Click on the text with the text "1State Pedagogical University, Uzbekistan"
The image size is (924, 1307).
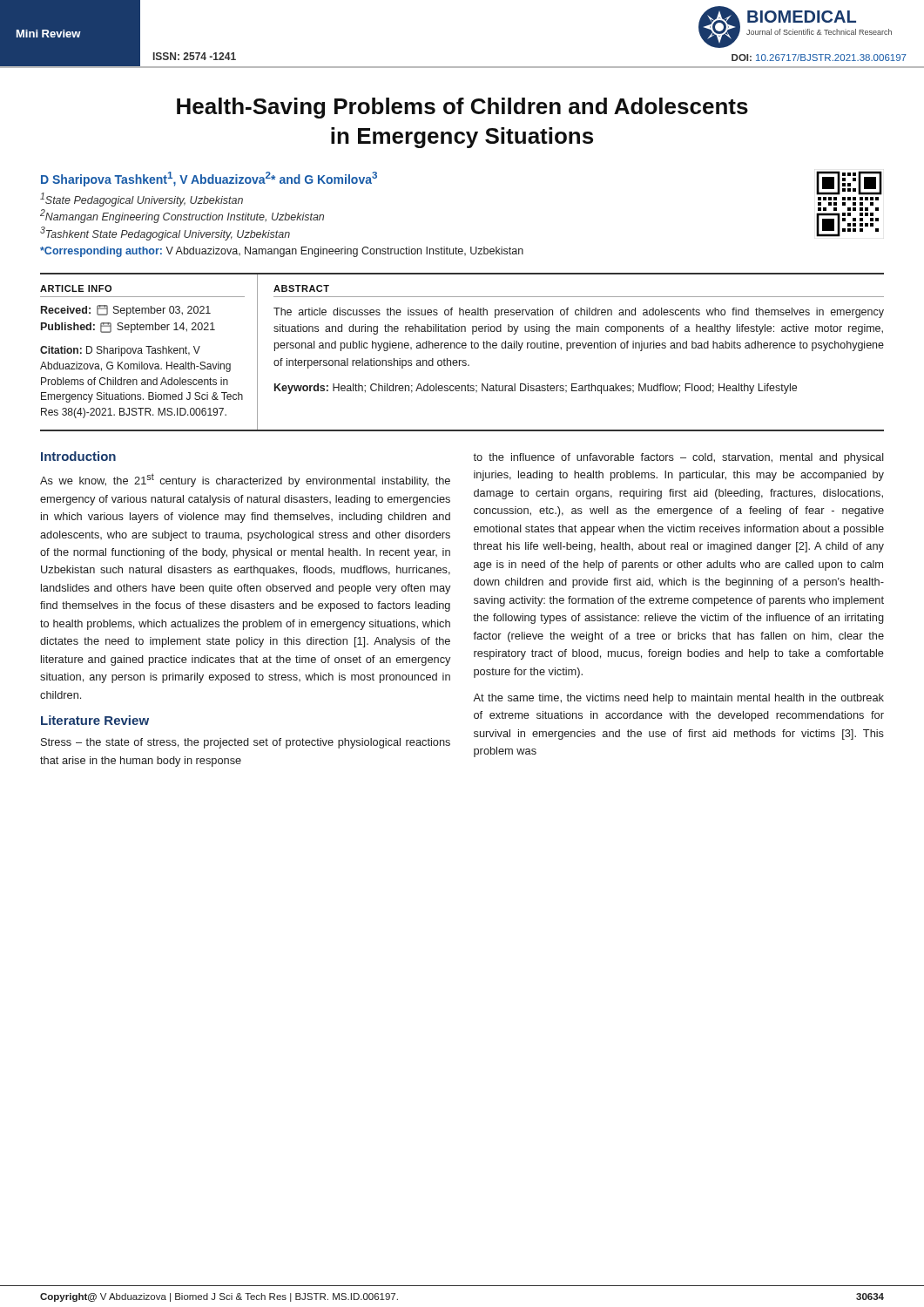coord(142,199)
